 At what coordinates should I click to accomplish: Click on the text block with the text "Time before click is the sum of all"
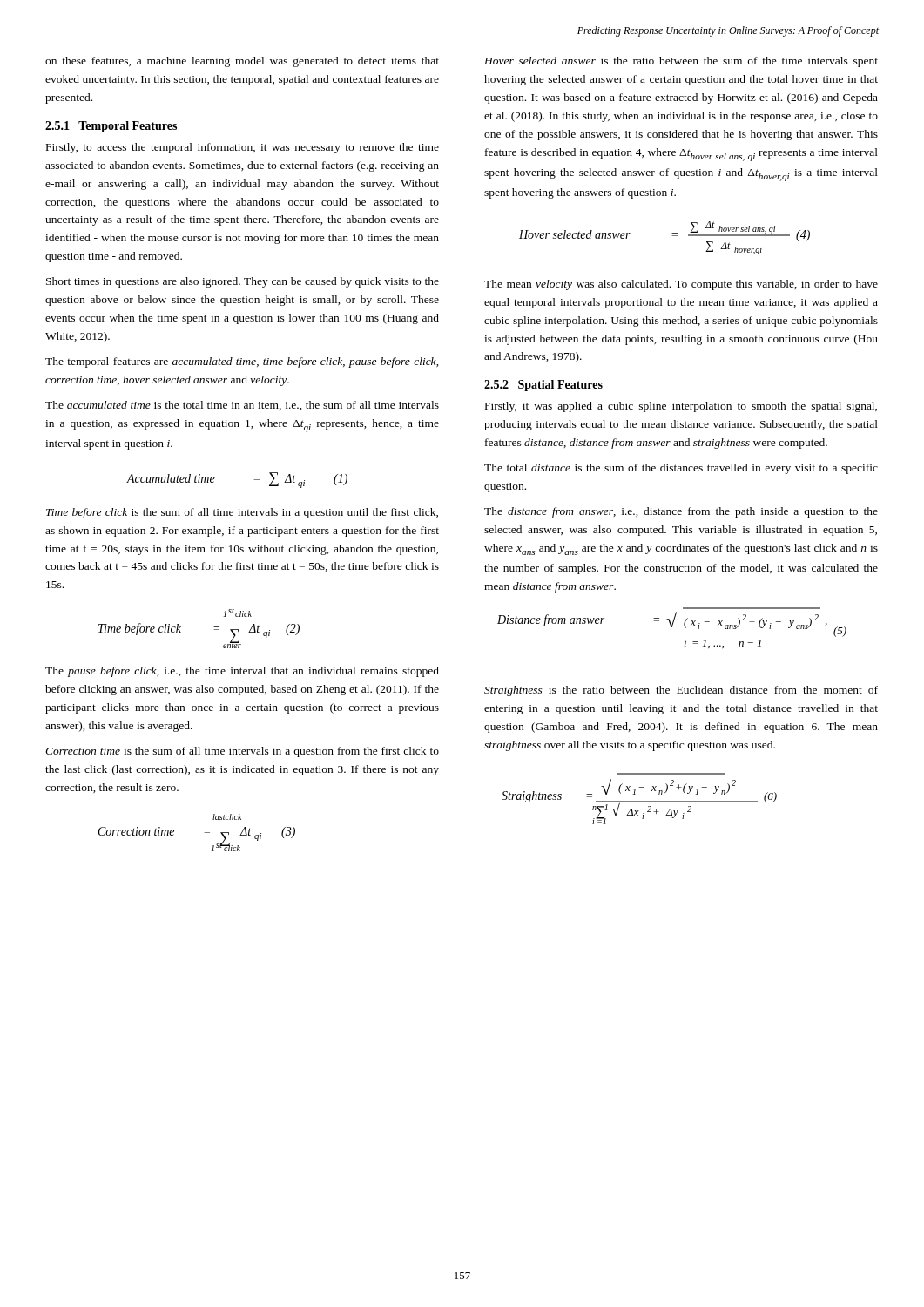[242, 548]
